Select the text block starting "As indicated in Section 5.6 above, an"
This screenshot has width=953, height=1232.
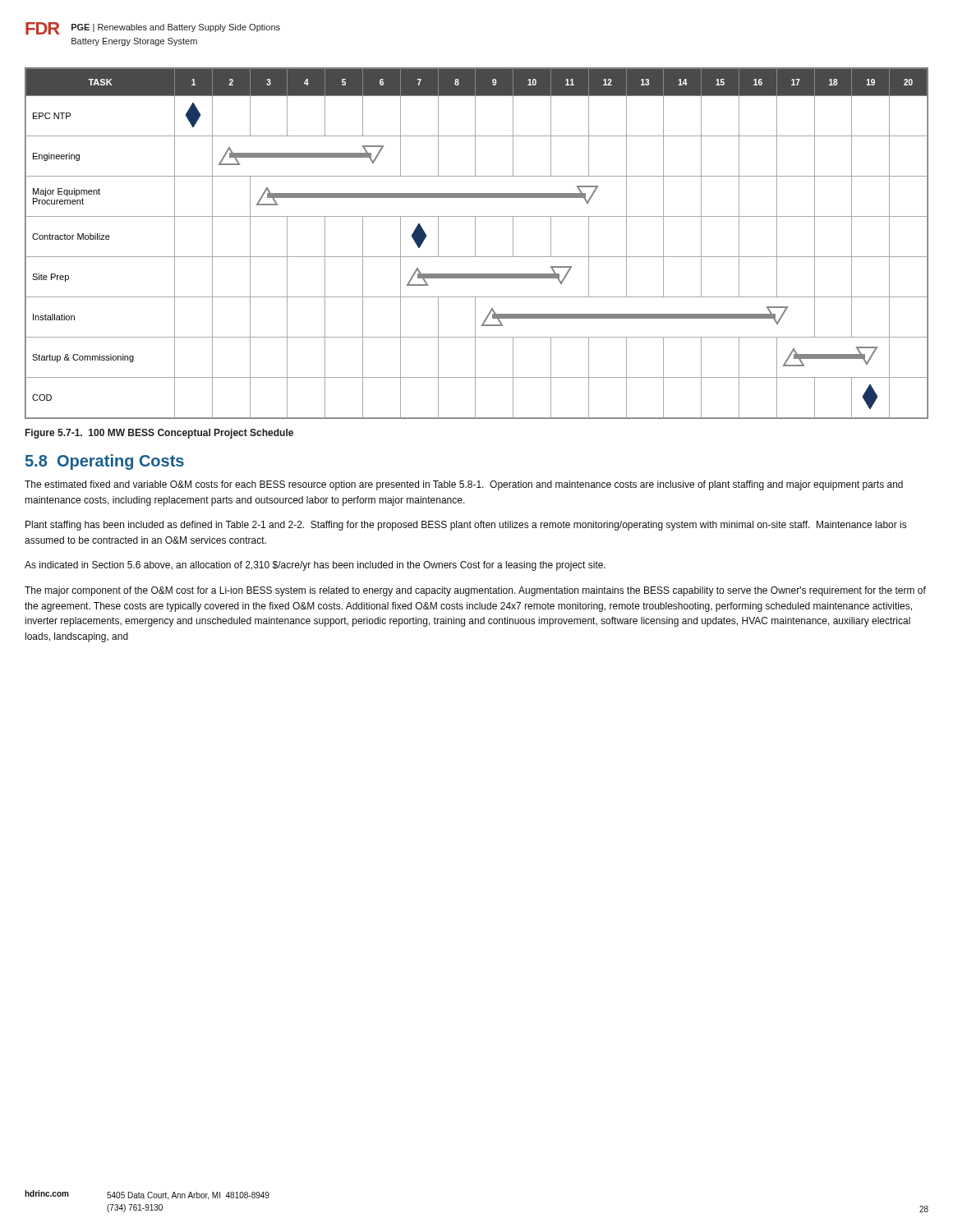(x=315, y=565)
